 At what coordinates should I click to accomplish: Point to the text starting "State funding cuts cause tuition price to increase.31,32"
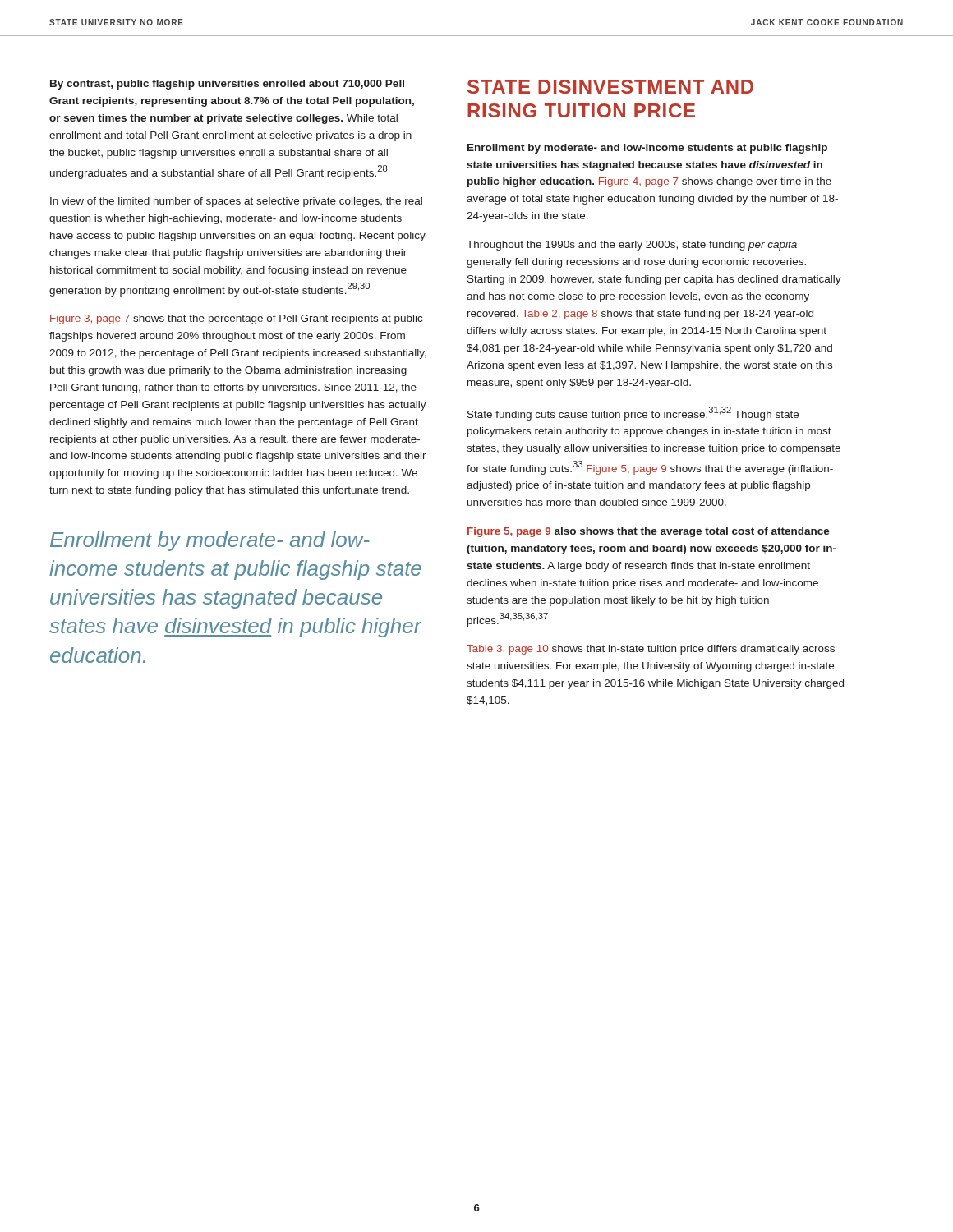[656, 457]
